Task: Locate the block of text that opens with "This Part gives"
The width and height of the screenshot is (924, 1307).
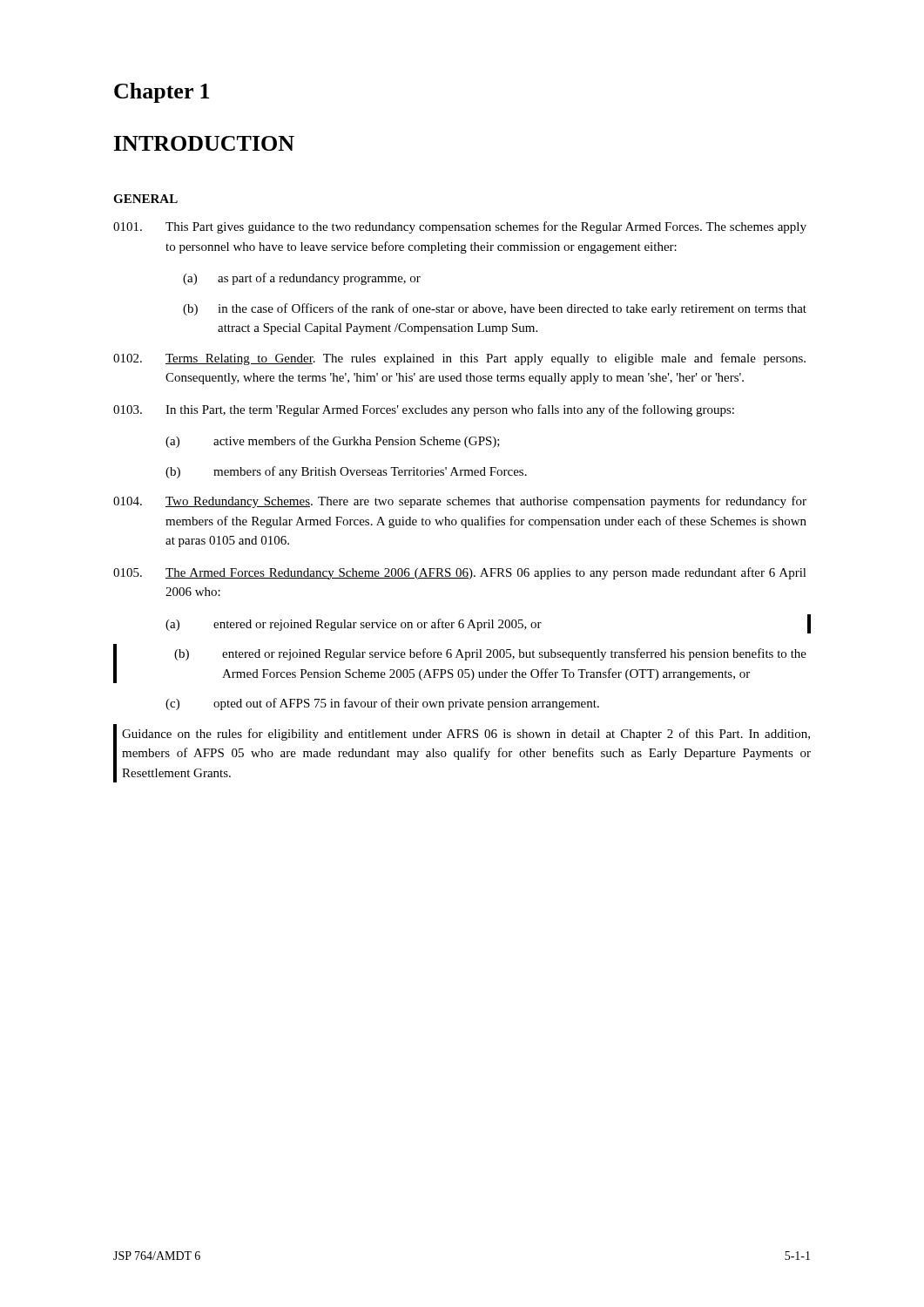Action: pos(460,237)
